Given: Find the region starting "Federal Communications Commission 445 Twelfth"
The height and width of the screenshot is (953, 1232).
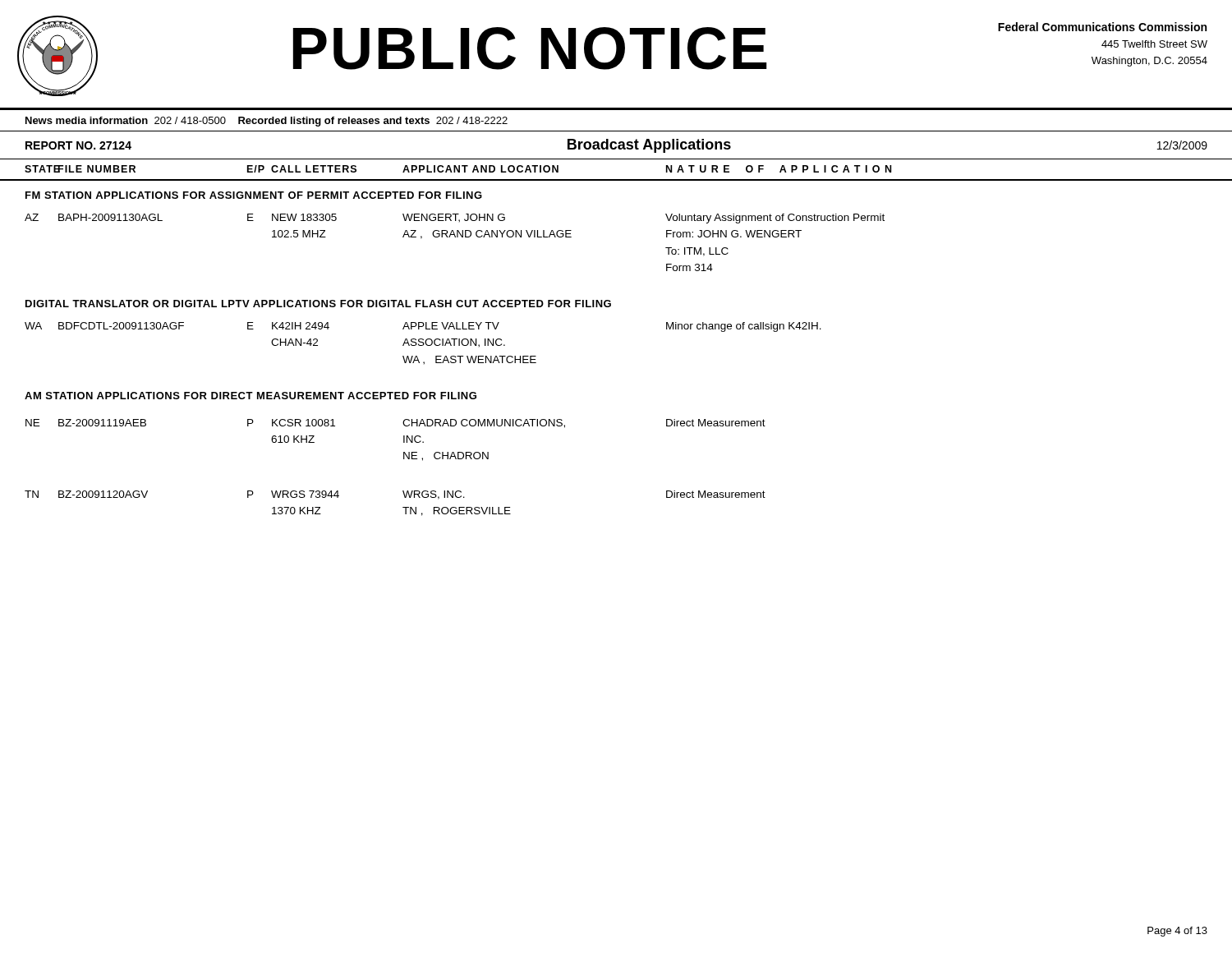Looking at the screenshot, I should (1102, 27).
